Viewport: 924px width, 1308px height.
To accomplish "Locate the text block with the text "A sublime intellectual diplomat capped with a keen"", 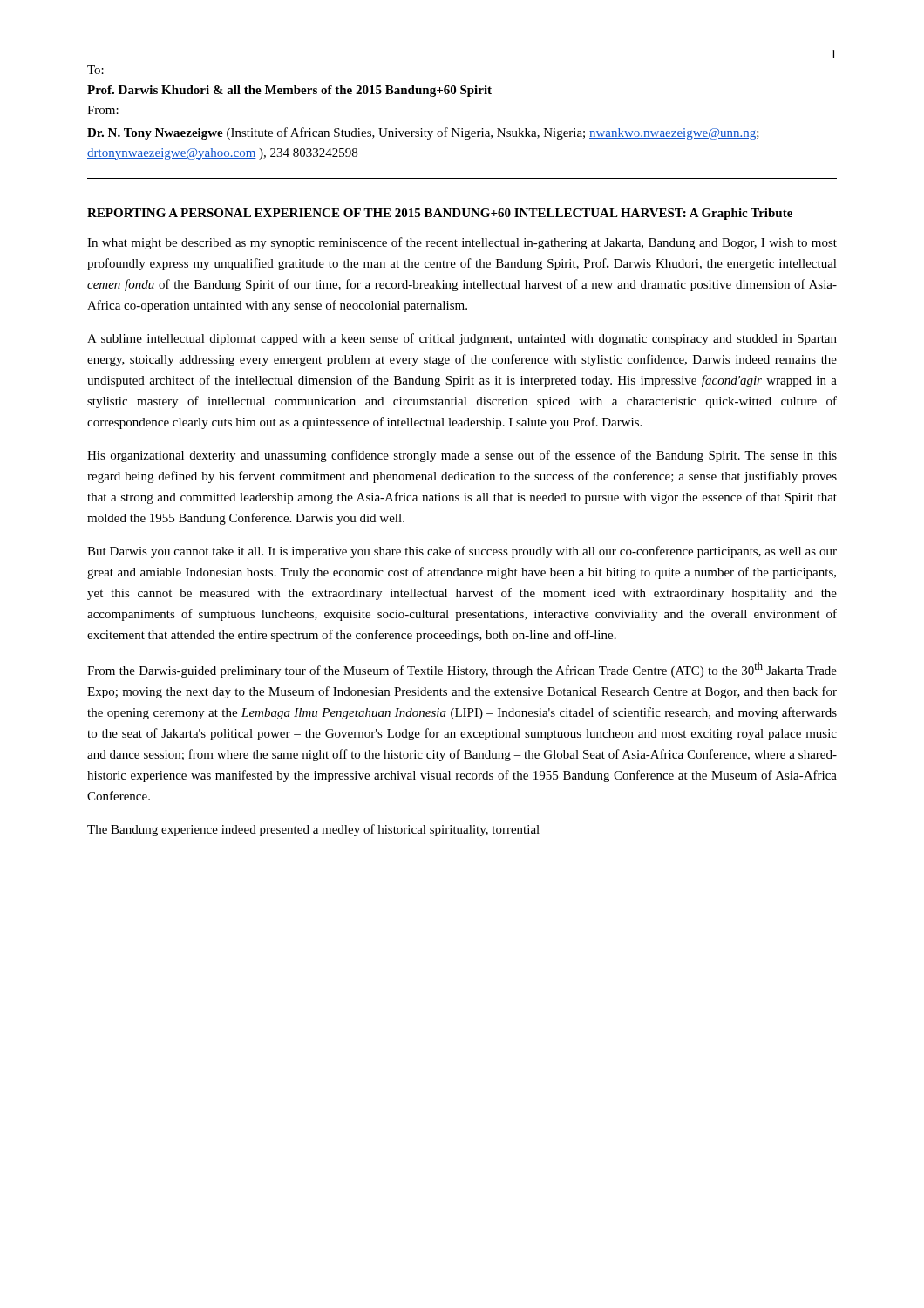I will pyautogui.click(x=462, y=380).
